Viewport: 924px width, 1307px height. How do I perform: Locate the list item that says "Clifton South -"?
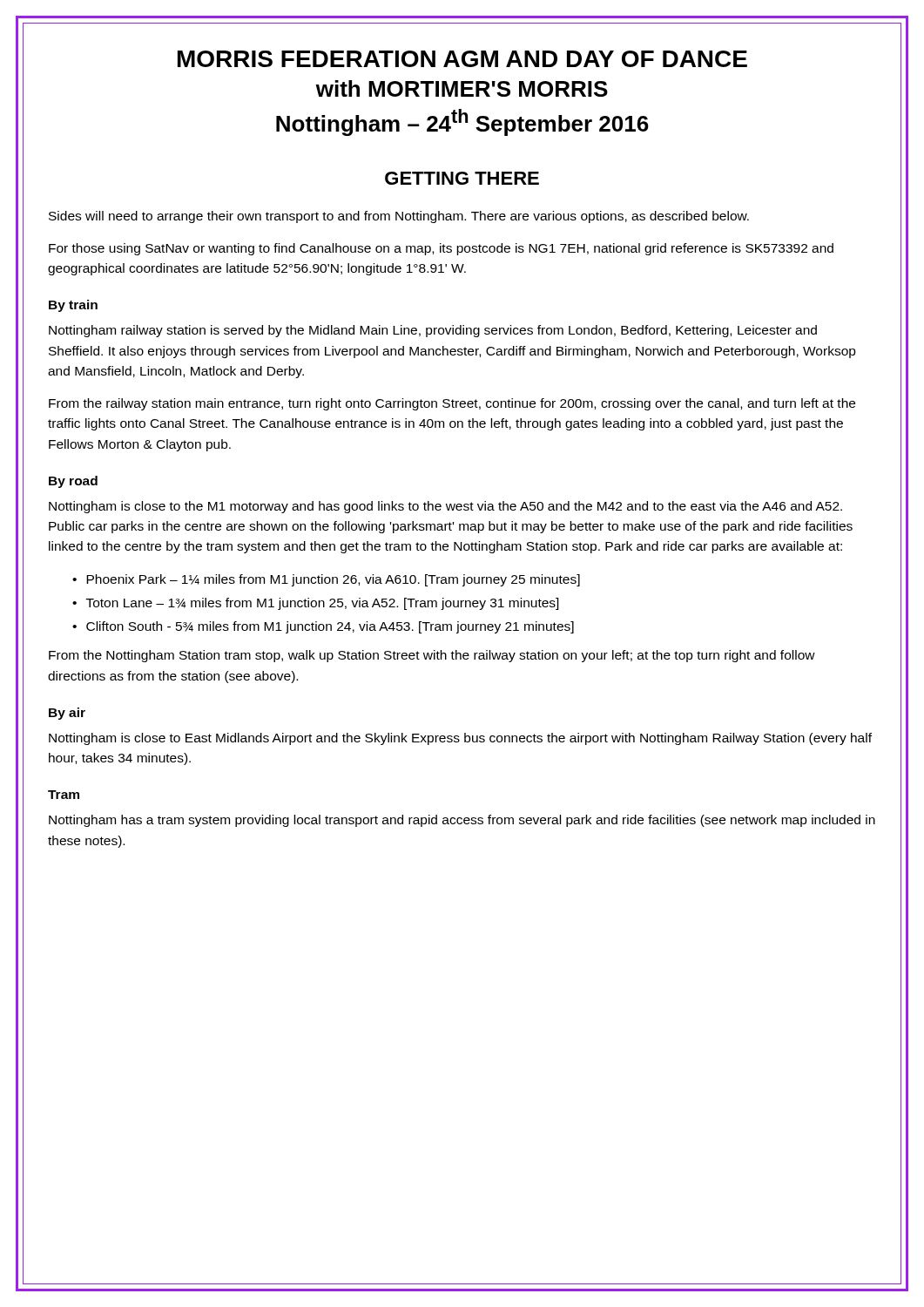(330, 626)
